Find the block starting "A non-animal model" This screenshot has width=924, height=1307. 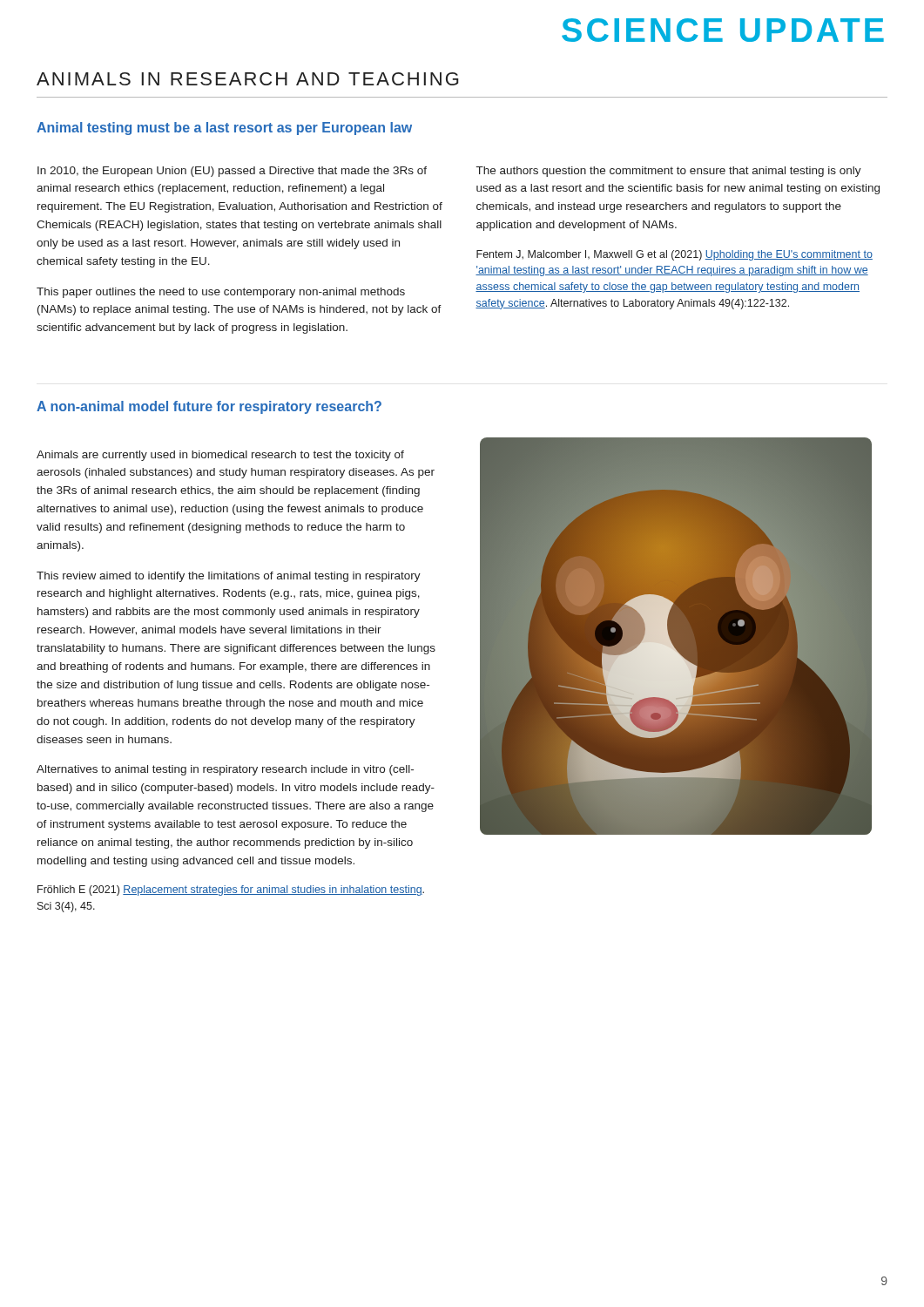pos(209,406)
